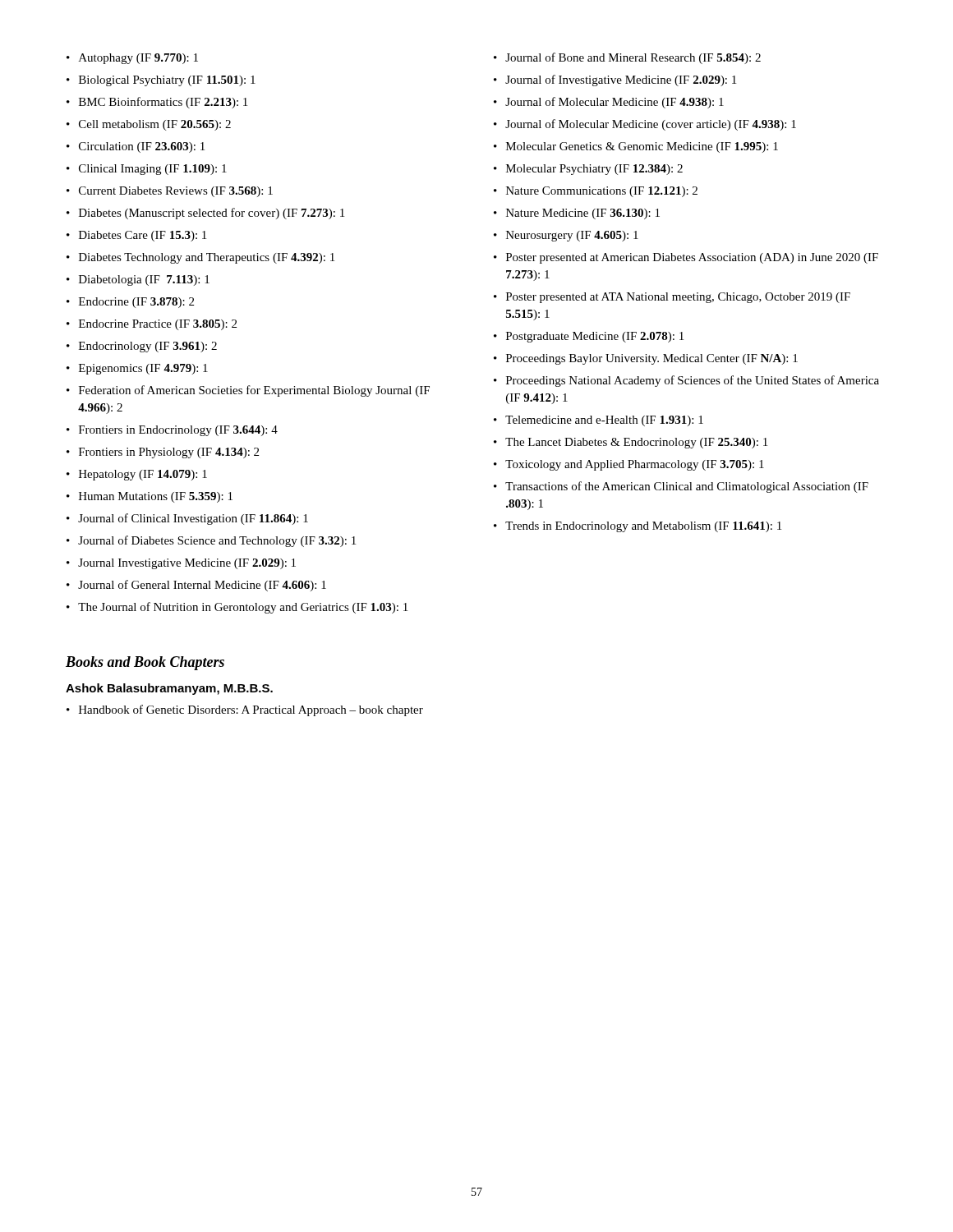Find the list item that says "Journal of Diabetes Science and Technology"
Viewport: 953px width, 1232px height.
[269, 541]
